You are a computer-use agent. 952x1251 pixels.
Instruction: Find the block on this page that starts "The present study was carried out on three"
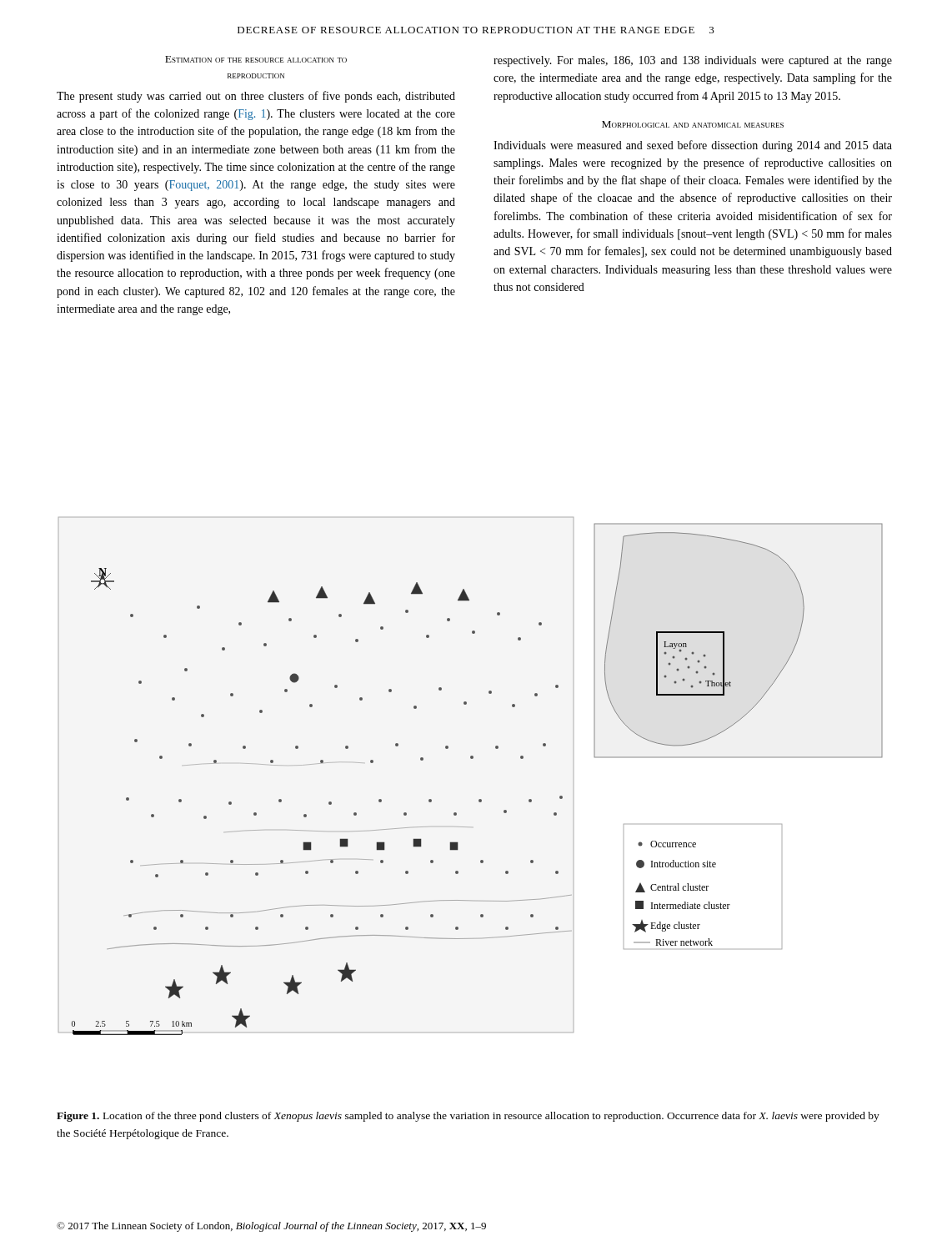coord(256,203)
